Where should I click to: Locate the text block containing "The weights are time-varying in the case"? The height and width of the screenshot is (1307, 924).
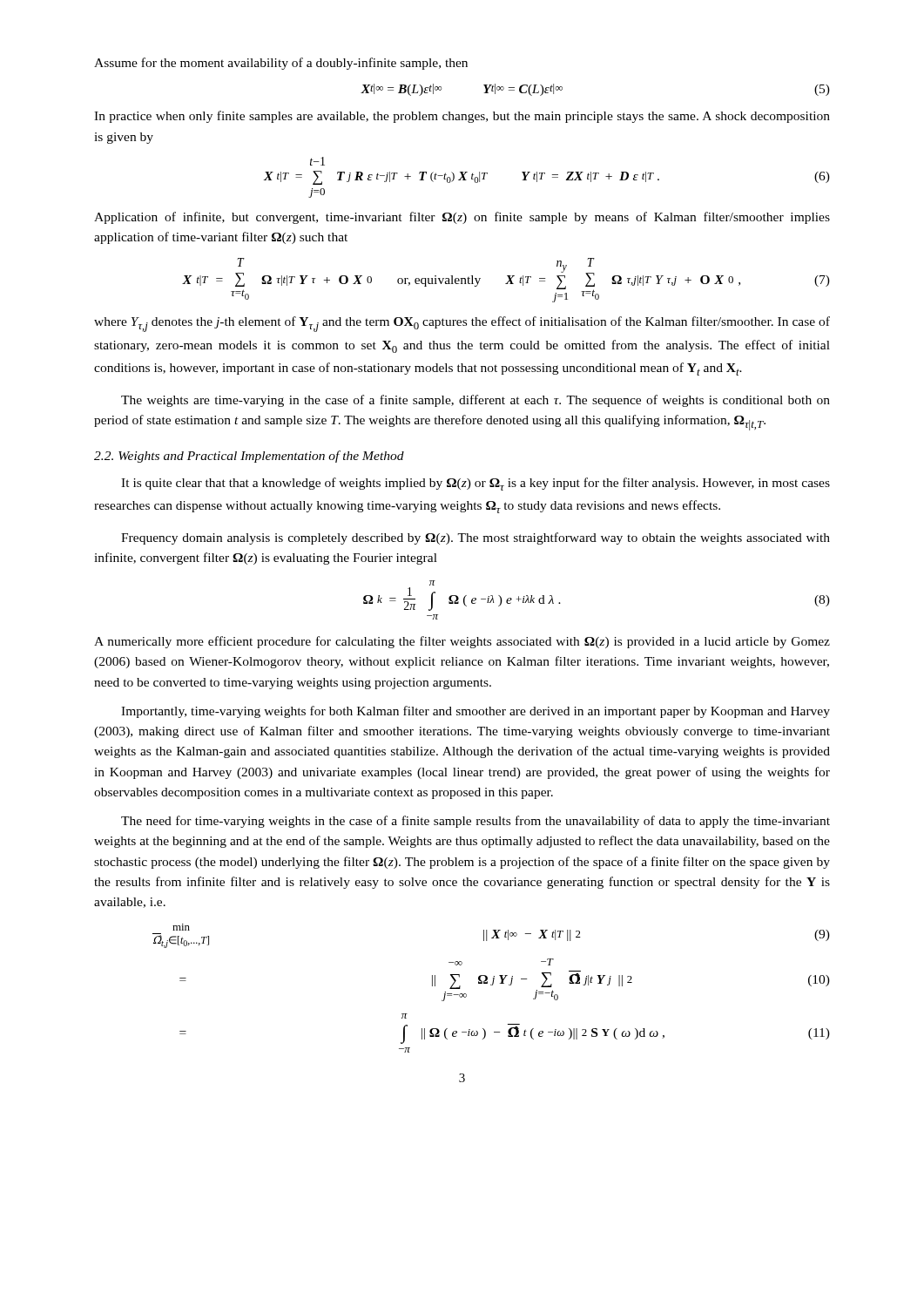click(x=462, y=411)
